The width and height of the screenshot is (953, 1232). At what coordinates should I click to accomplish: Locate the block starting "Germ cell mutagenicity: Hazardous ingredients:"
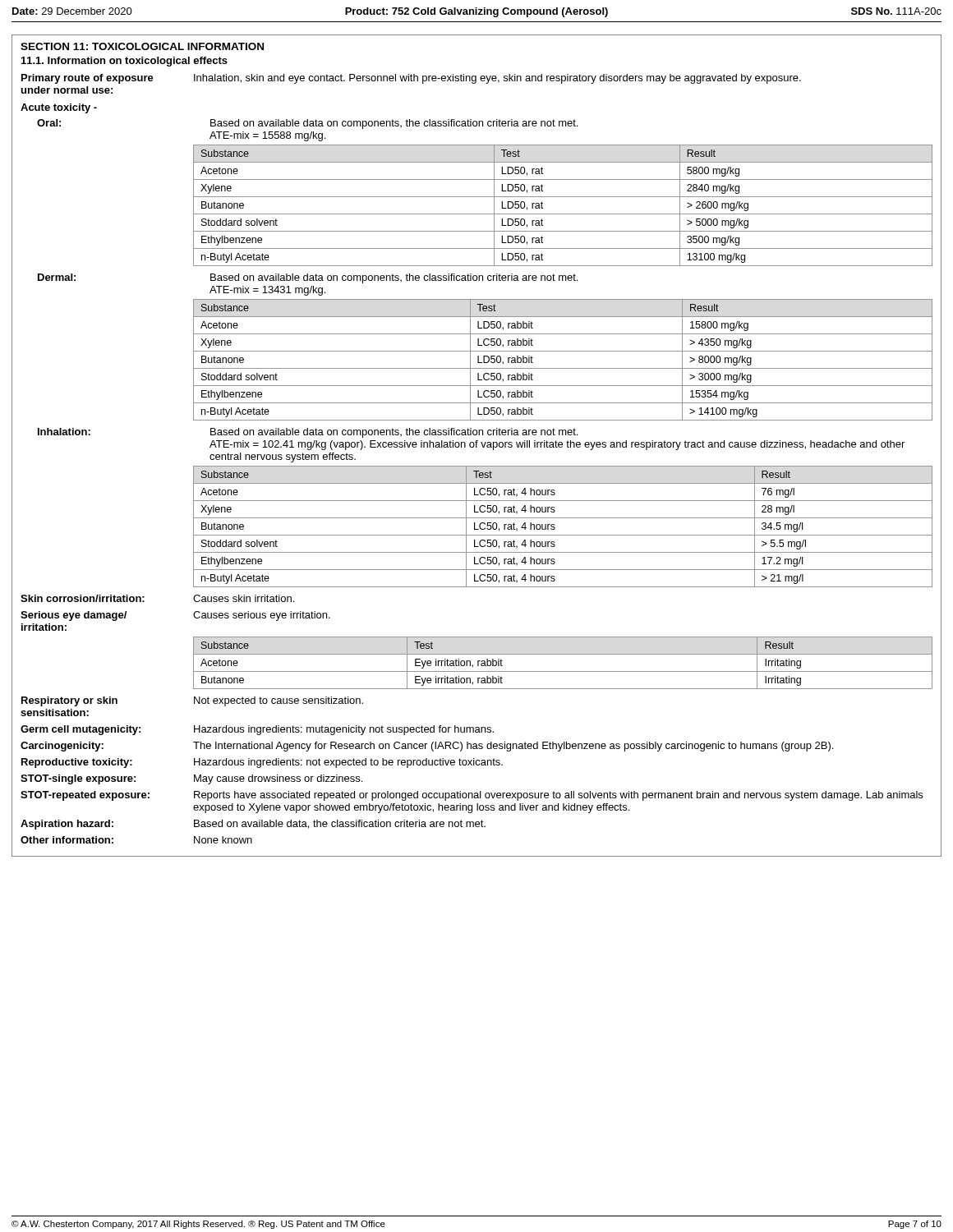476,729
